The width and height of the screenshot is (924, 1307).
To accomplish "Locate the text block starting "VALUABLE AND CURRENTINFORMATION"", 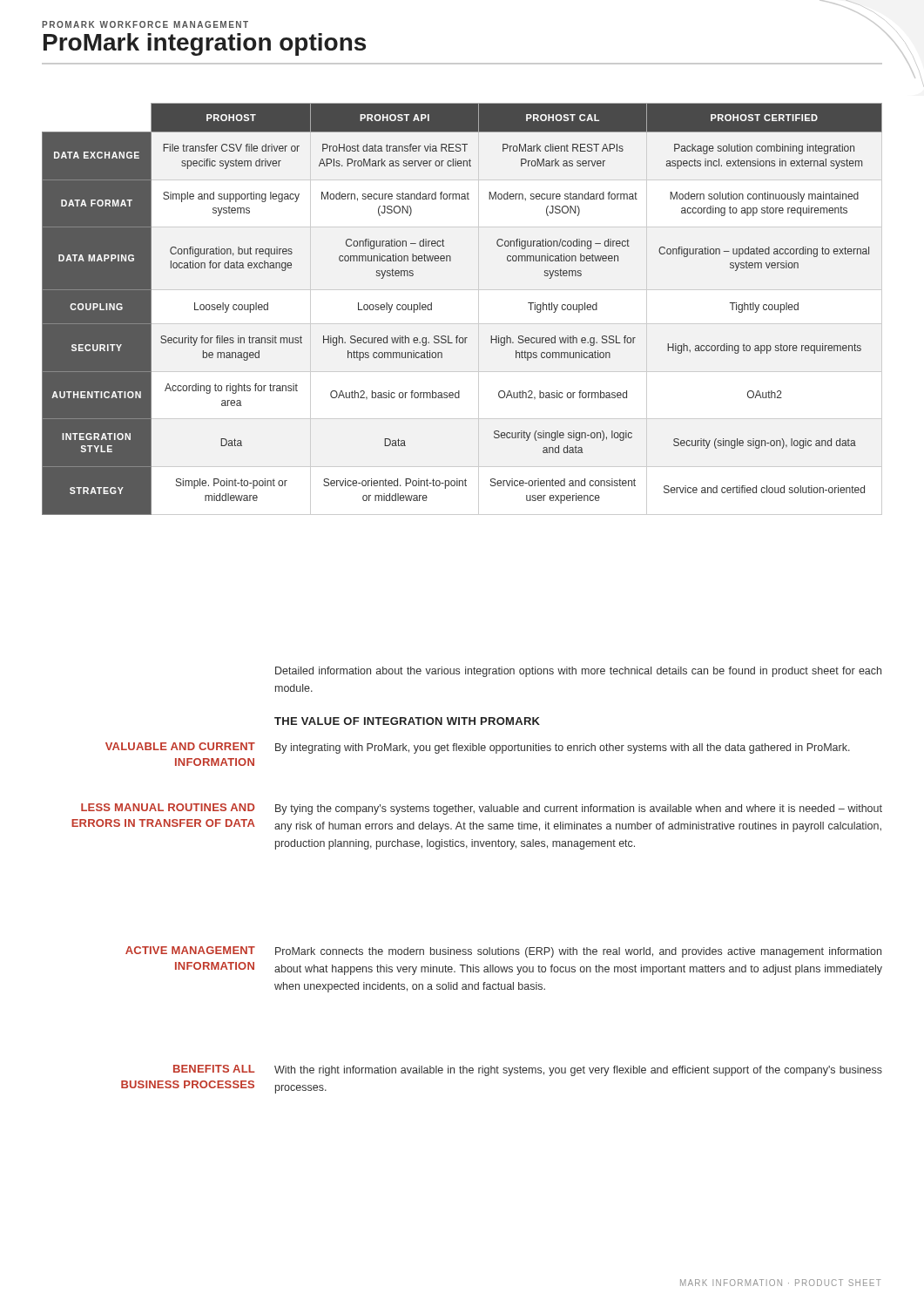I will [x=180, y=754].
